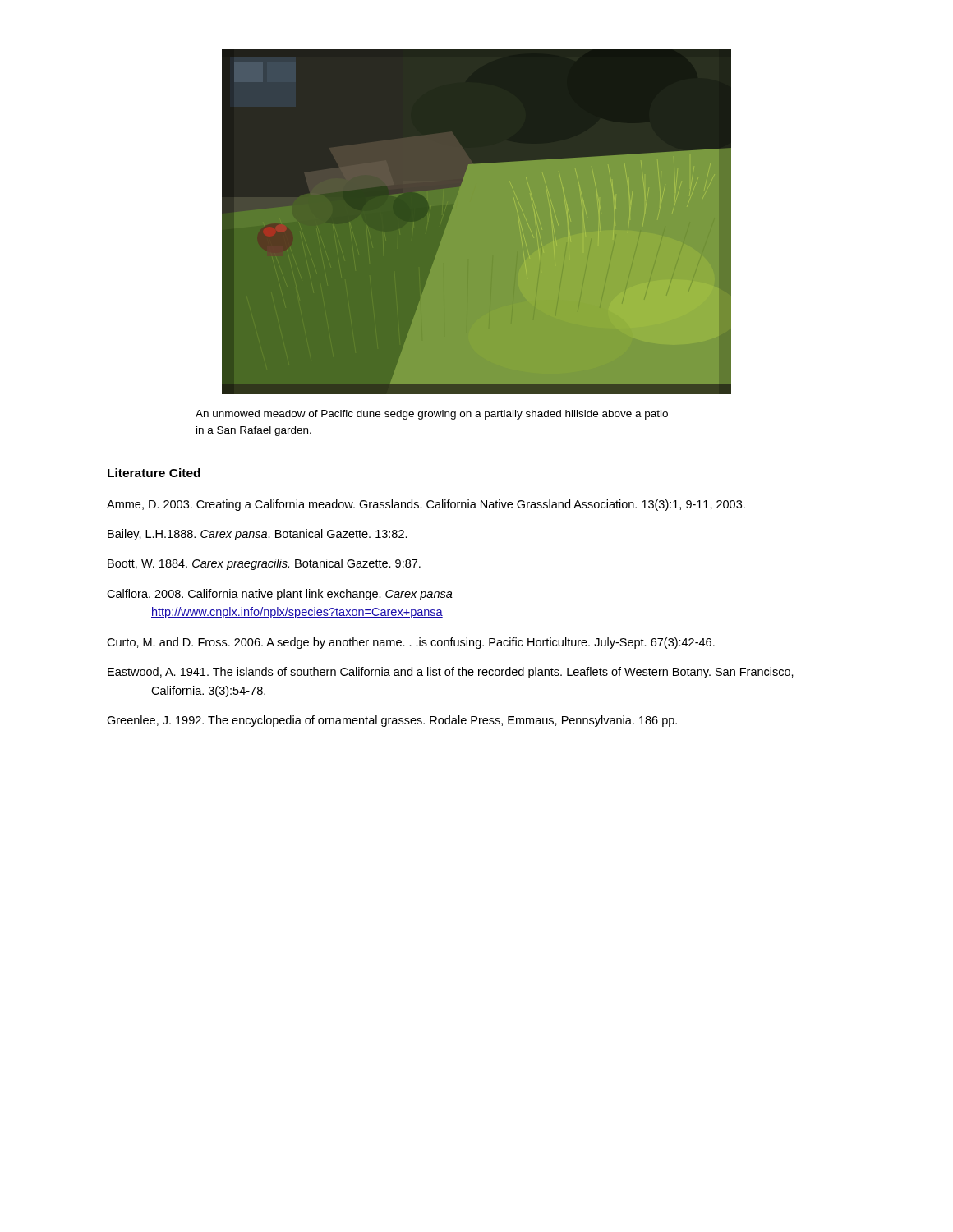
Task: Find the passage starting "Greenlee, J. 1992. The encyclopedia of"
Action: point(392,721)
